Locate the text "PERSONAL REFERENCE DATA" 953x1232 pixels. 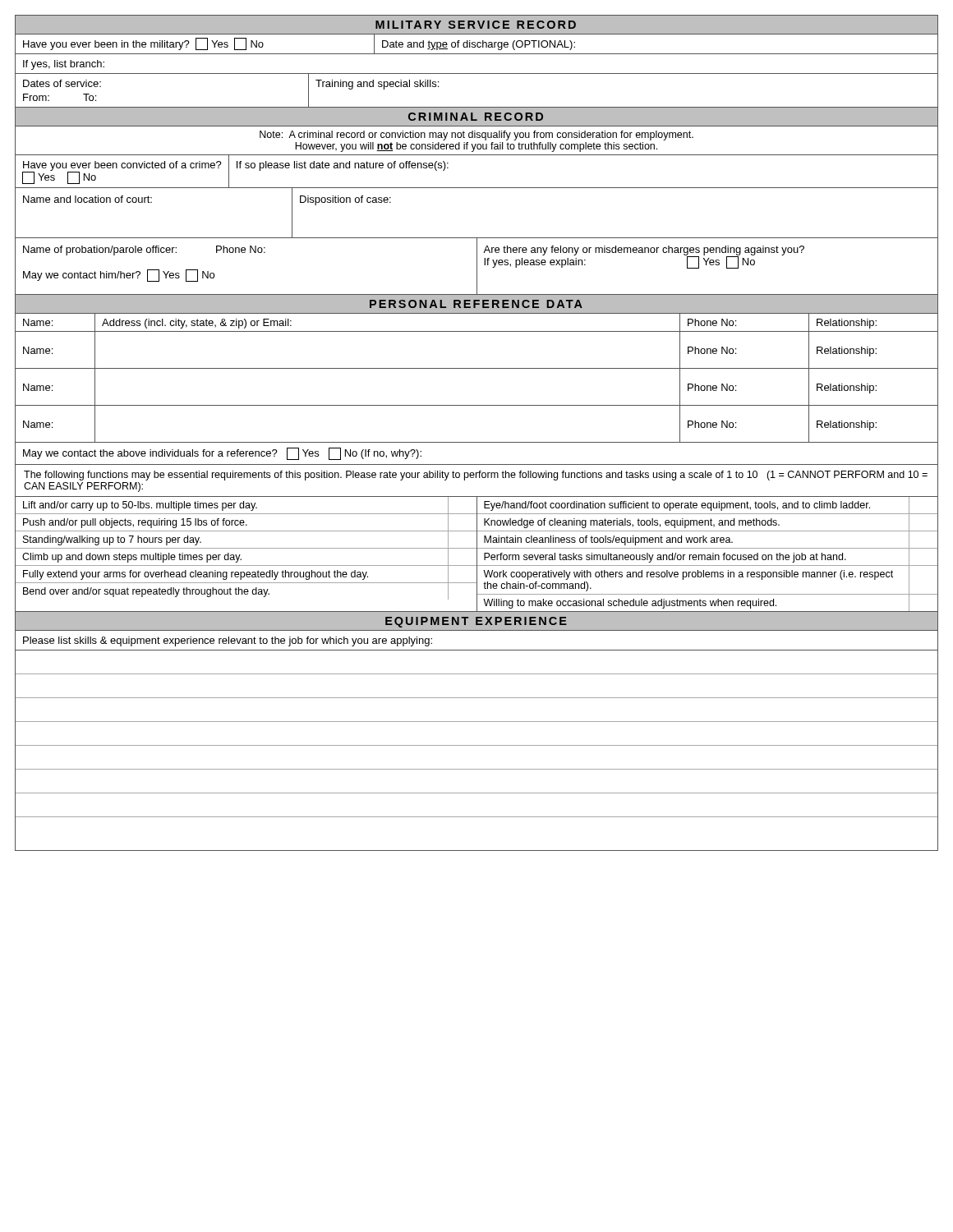(476, 304)
